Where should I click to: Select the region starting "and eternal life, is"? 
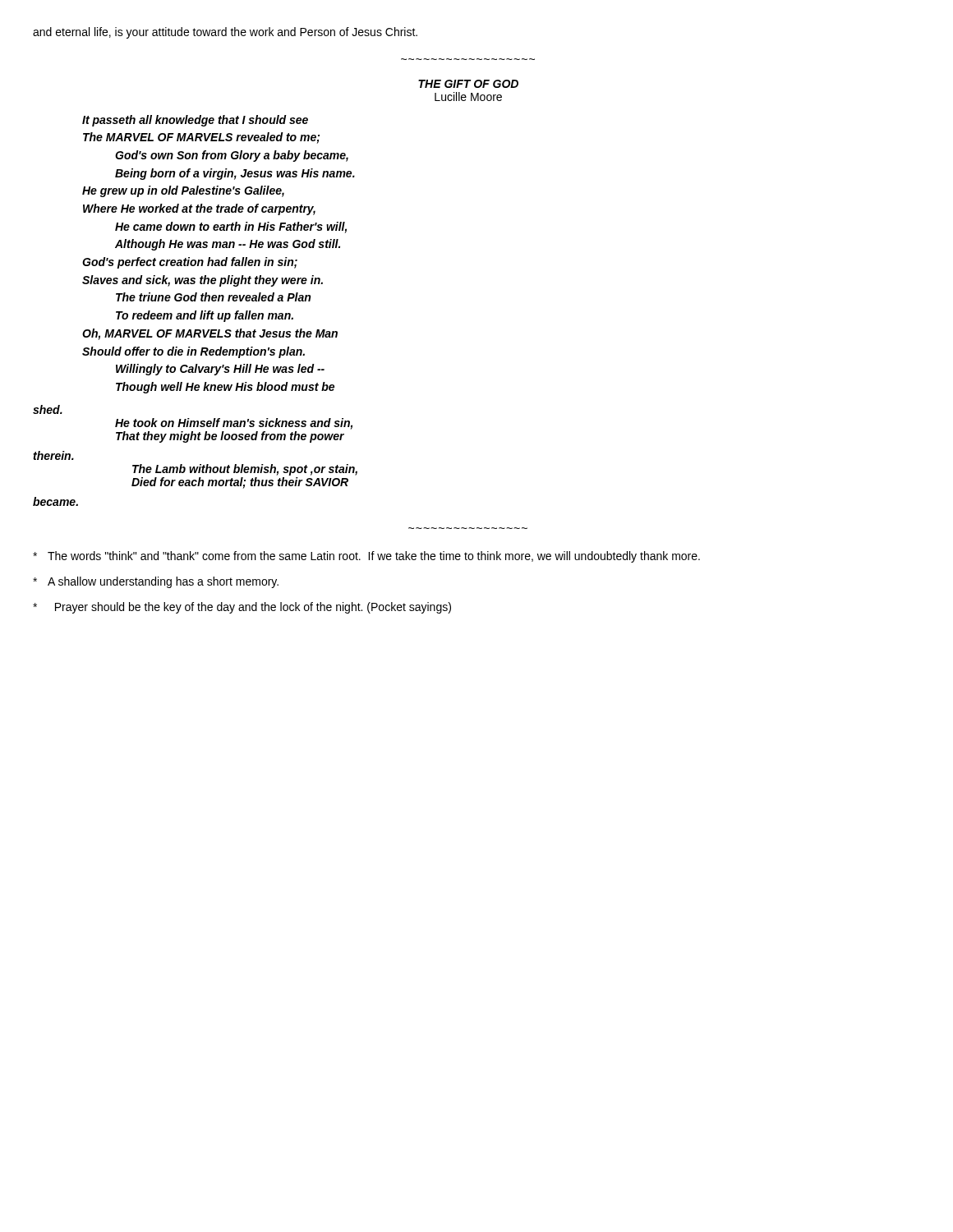tap(226, 32)
